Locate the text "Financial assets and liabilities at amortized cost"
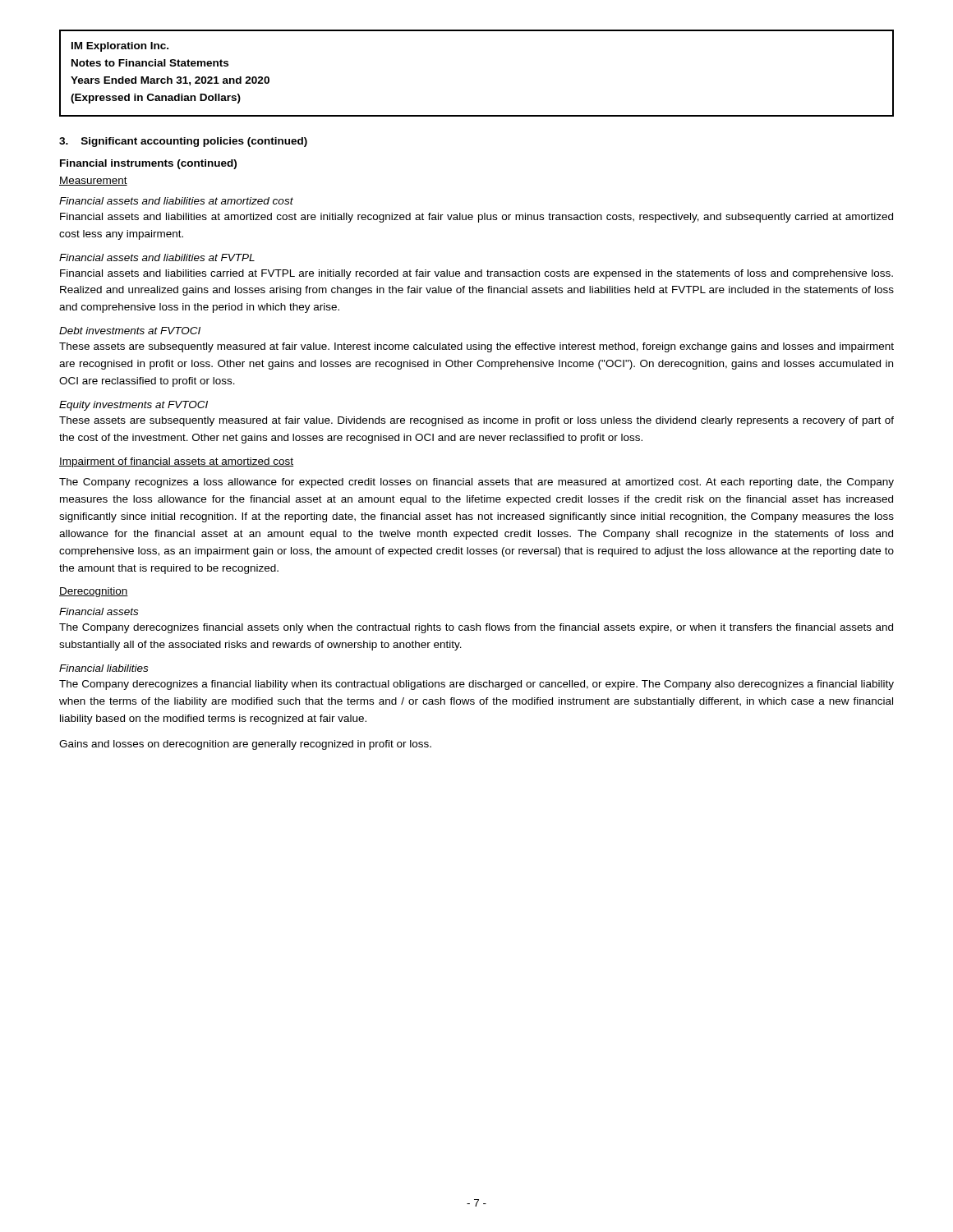The width and height of the screenshot is (953, 1232). pyautogui.click(x=176, y=201)
